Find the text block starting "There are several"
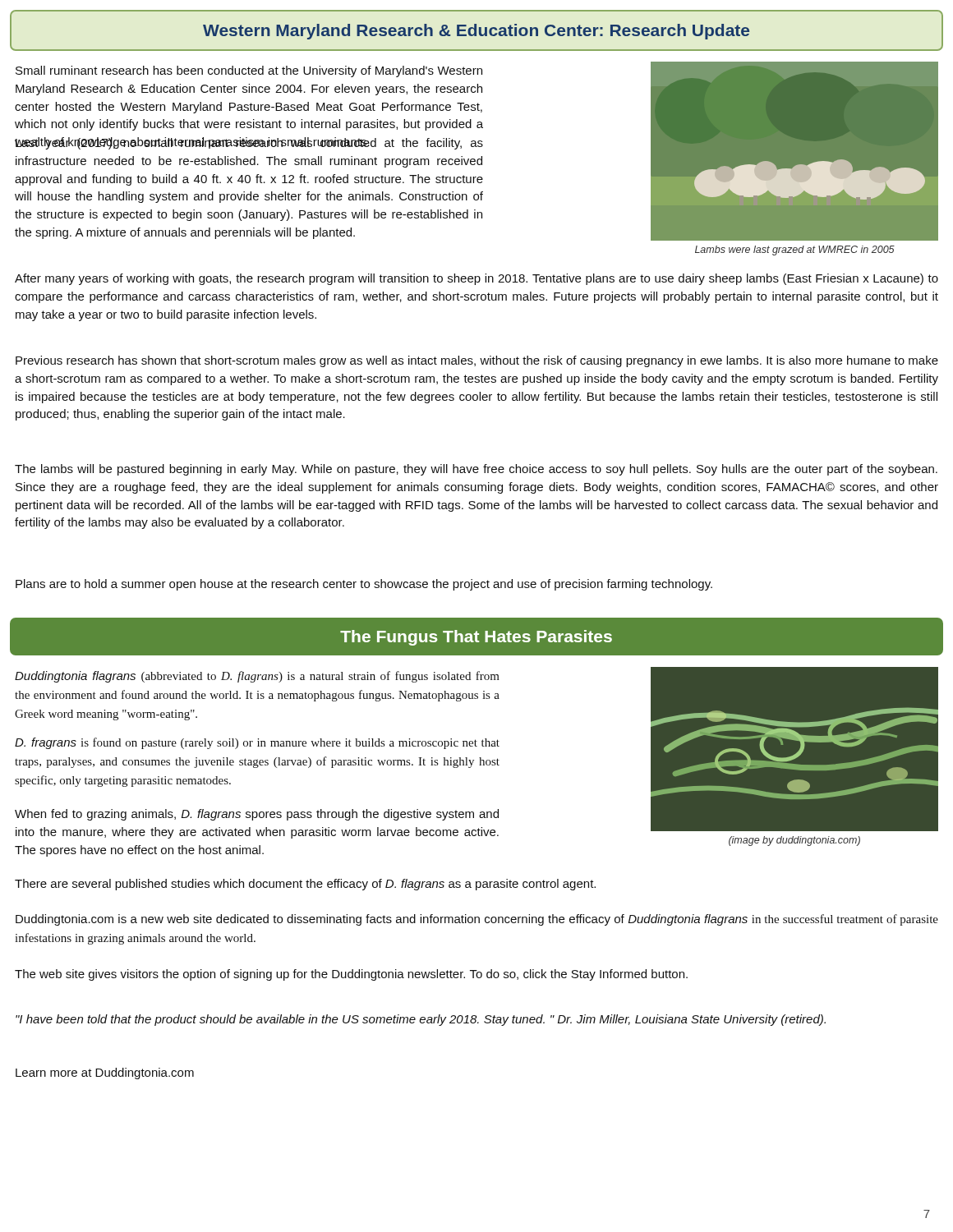953x1232 pixels. 476,884
